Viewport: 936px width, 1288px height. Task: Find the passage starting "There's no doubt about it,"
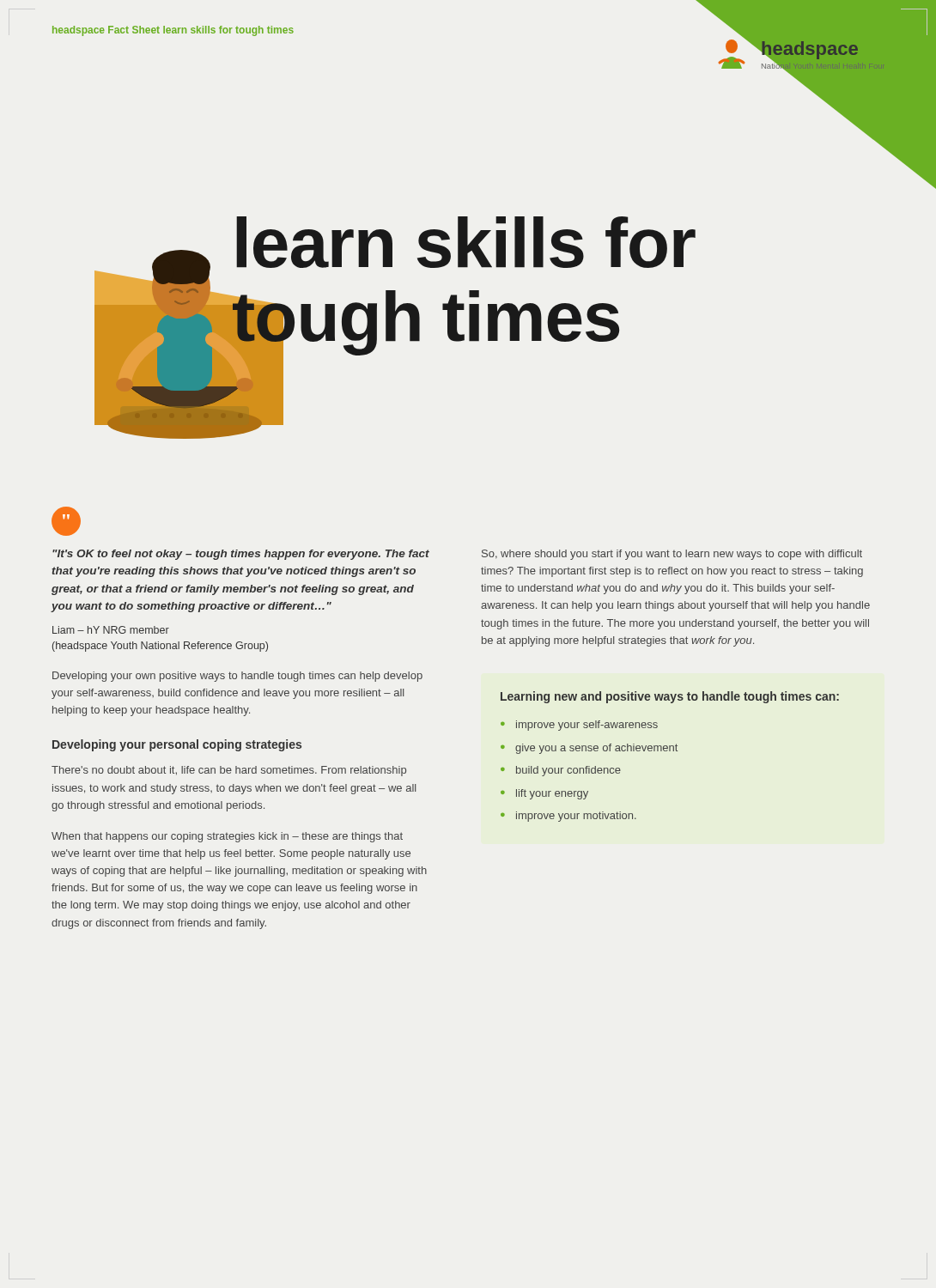pyautogui.click(x=234, y=787)
